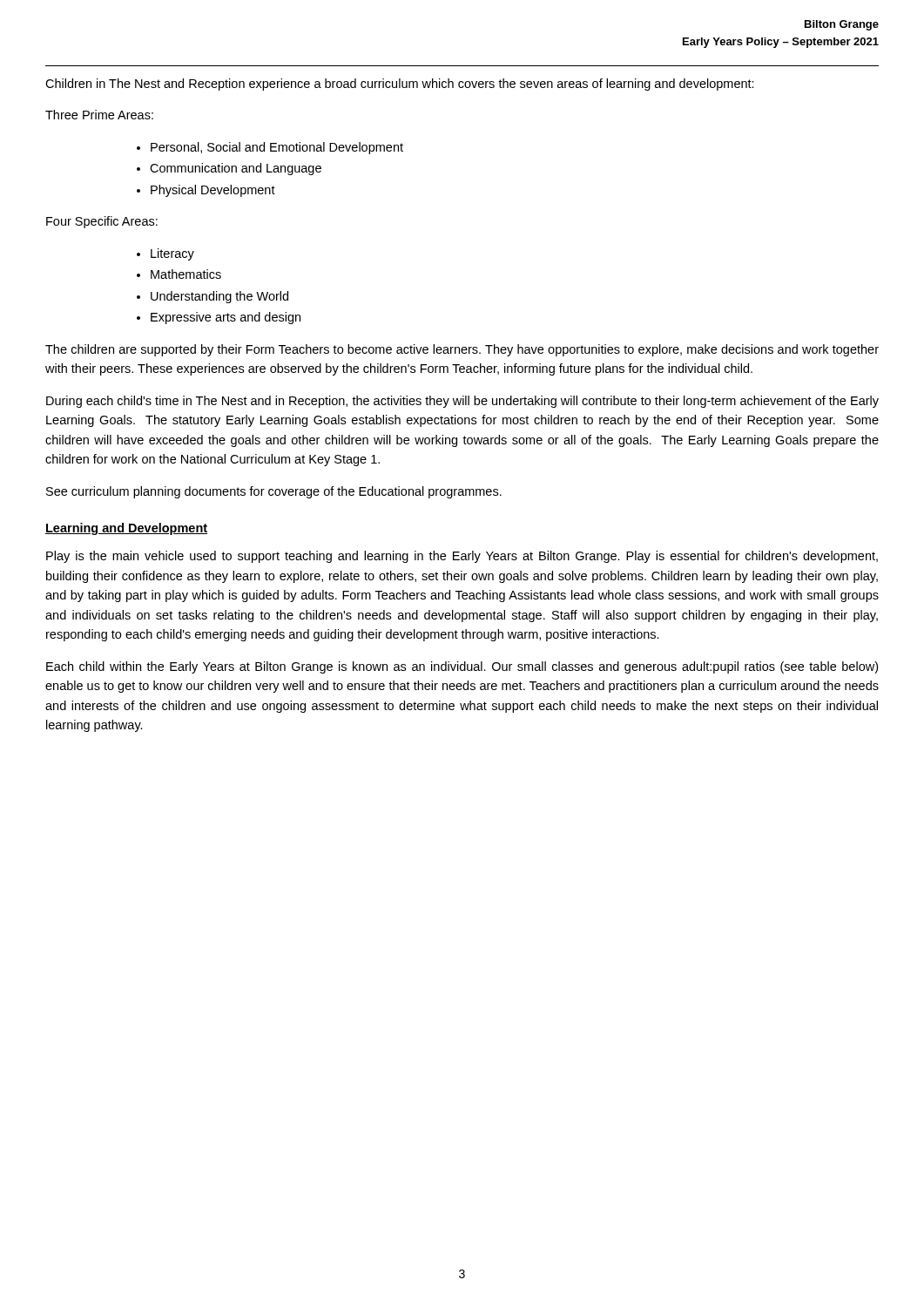Point to the element starting "Children in The Nest and Reception experience a"
This screenshot has width=924, height=1307.
pos(400,84)
